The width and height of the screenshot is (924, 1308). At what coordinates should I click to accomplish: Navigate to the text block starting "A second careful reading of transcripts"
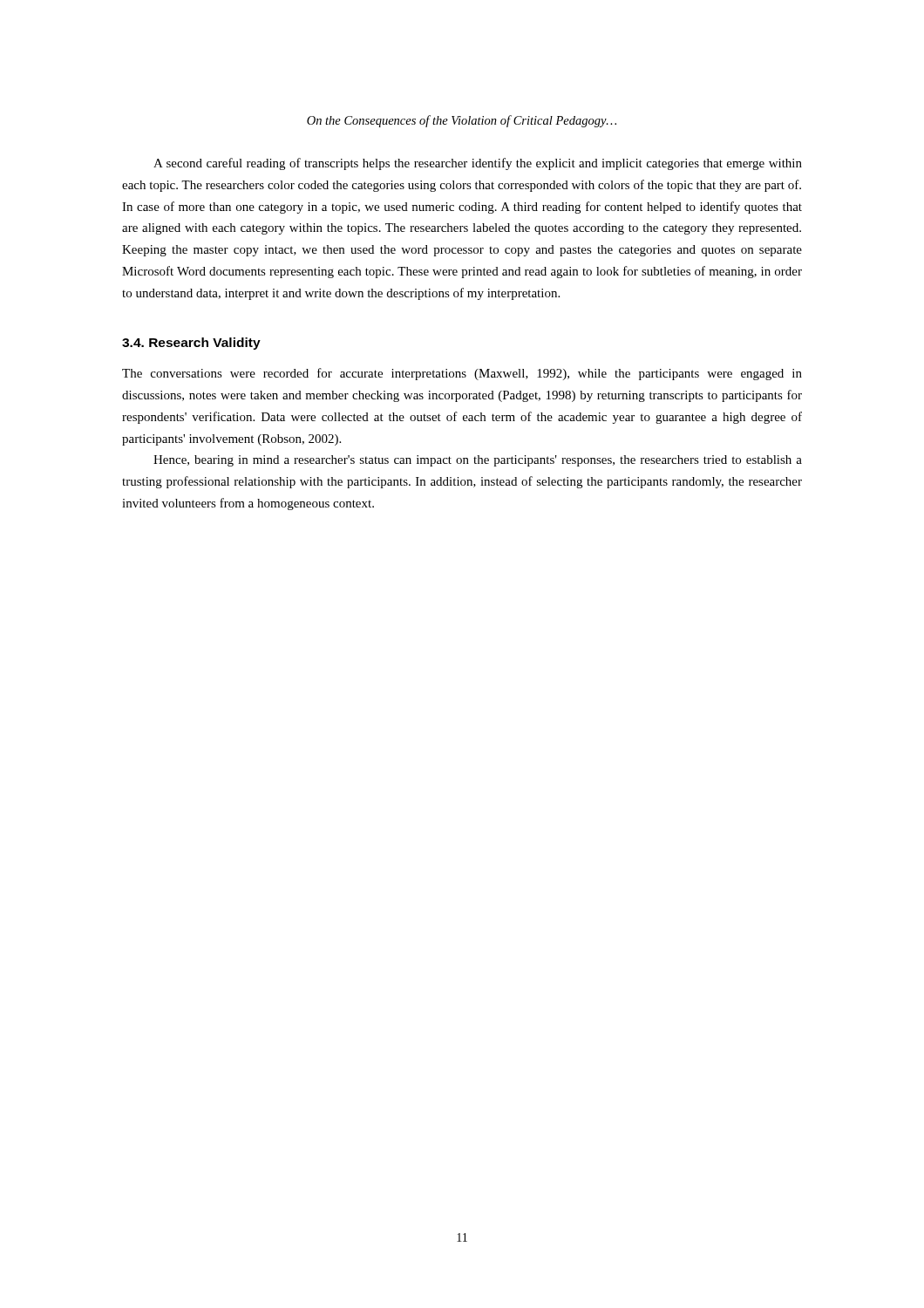[462, 228]
